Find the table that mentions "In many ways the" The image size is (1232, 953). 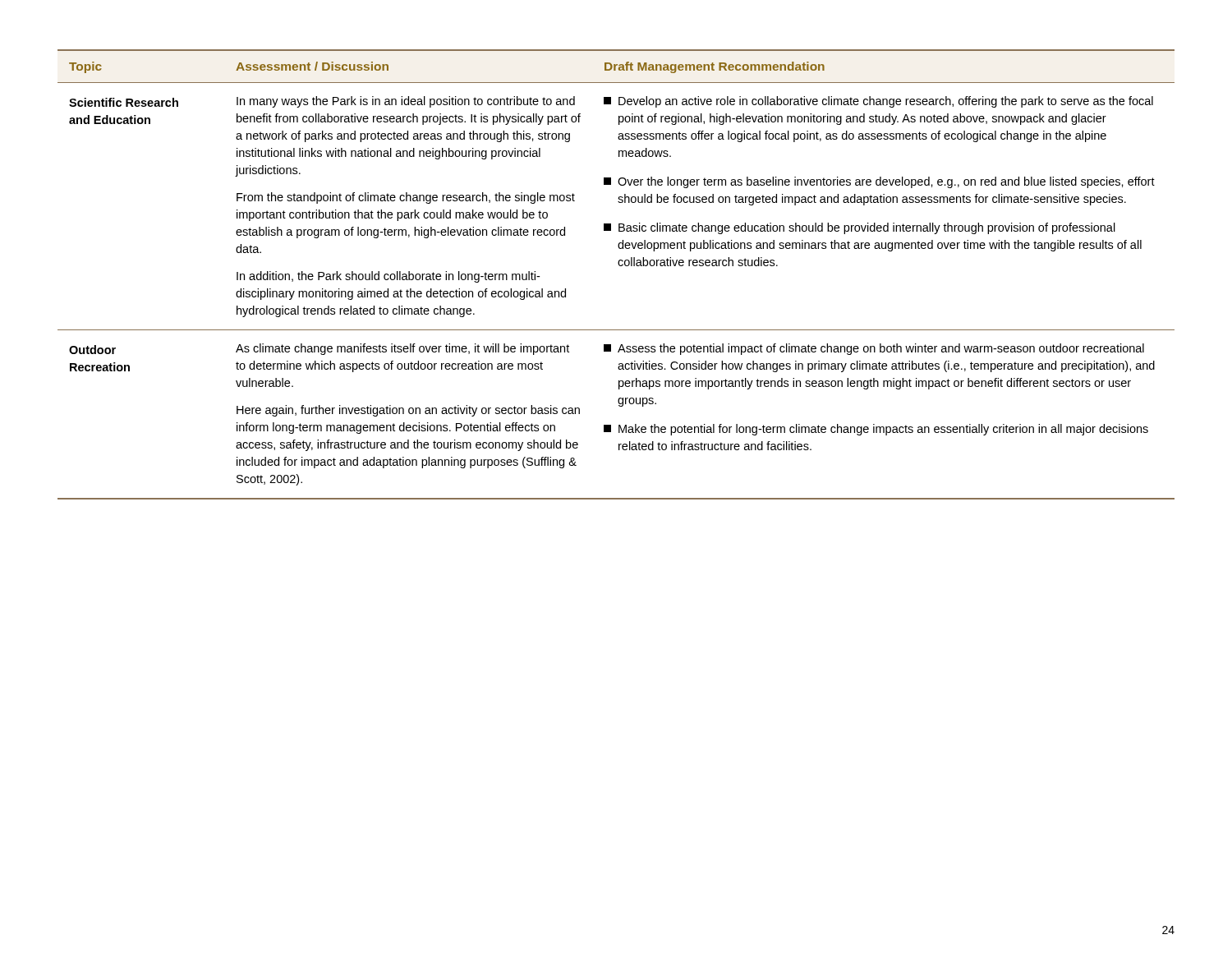pyautogui.click(x=616, y=275)
